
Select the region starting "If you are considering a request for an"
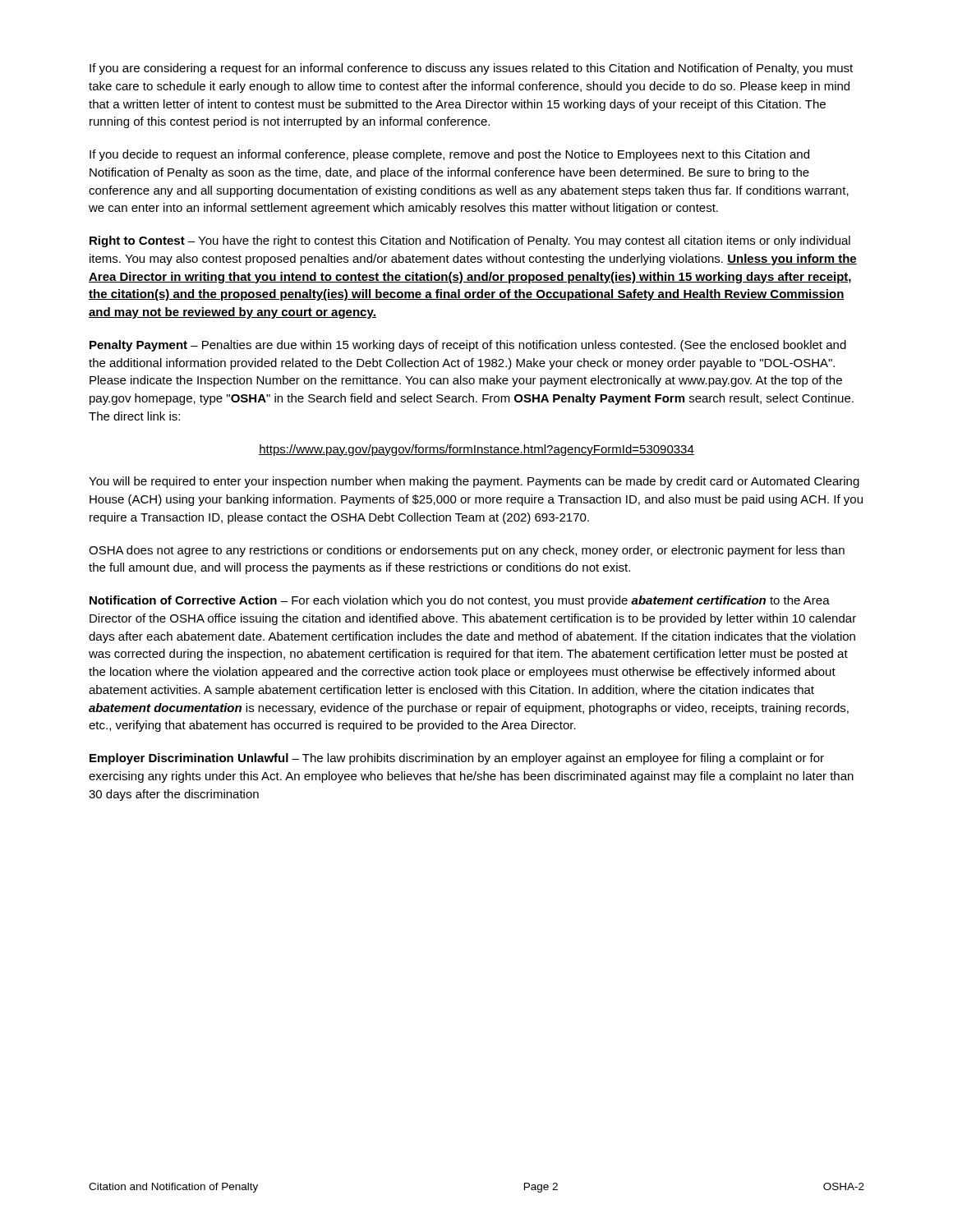(471, 95)
